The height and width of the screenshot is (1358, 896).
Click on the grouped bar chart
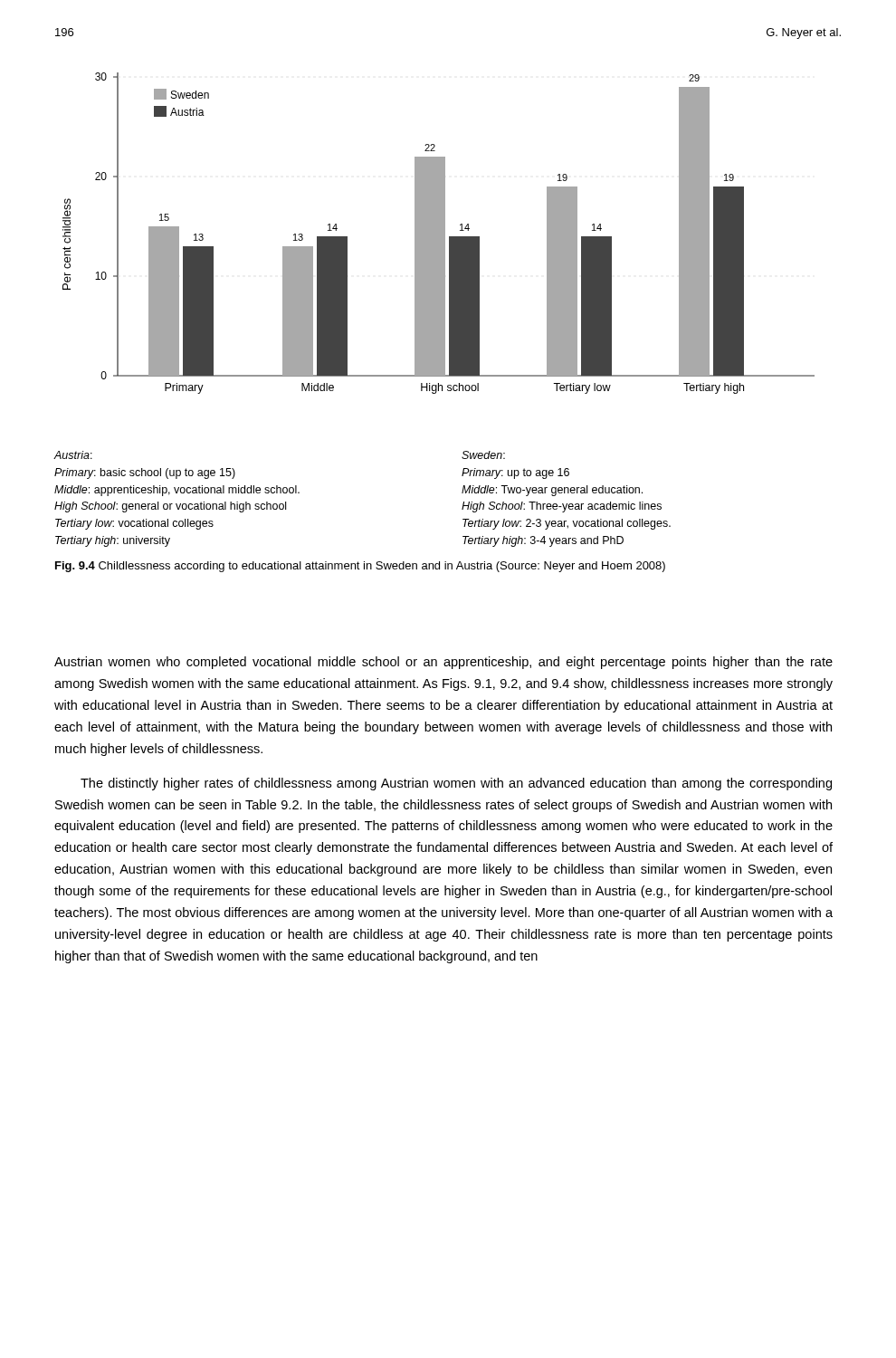coord(443,246)
